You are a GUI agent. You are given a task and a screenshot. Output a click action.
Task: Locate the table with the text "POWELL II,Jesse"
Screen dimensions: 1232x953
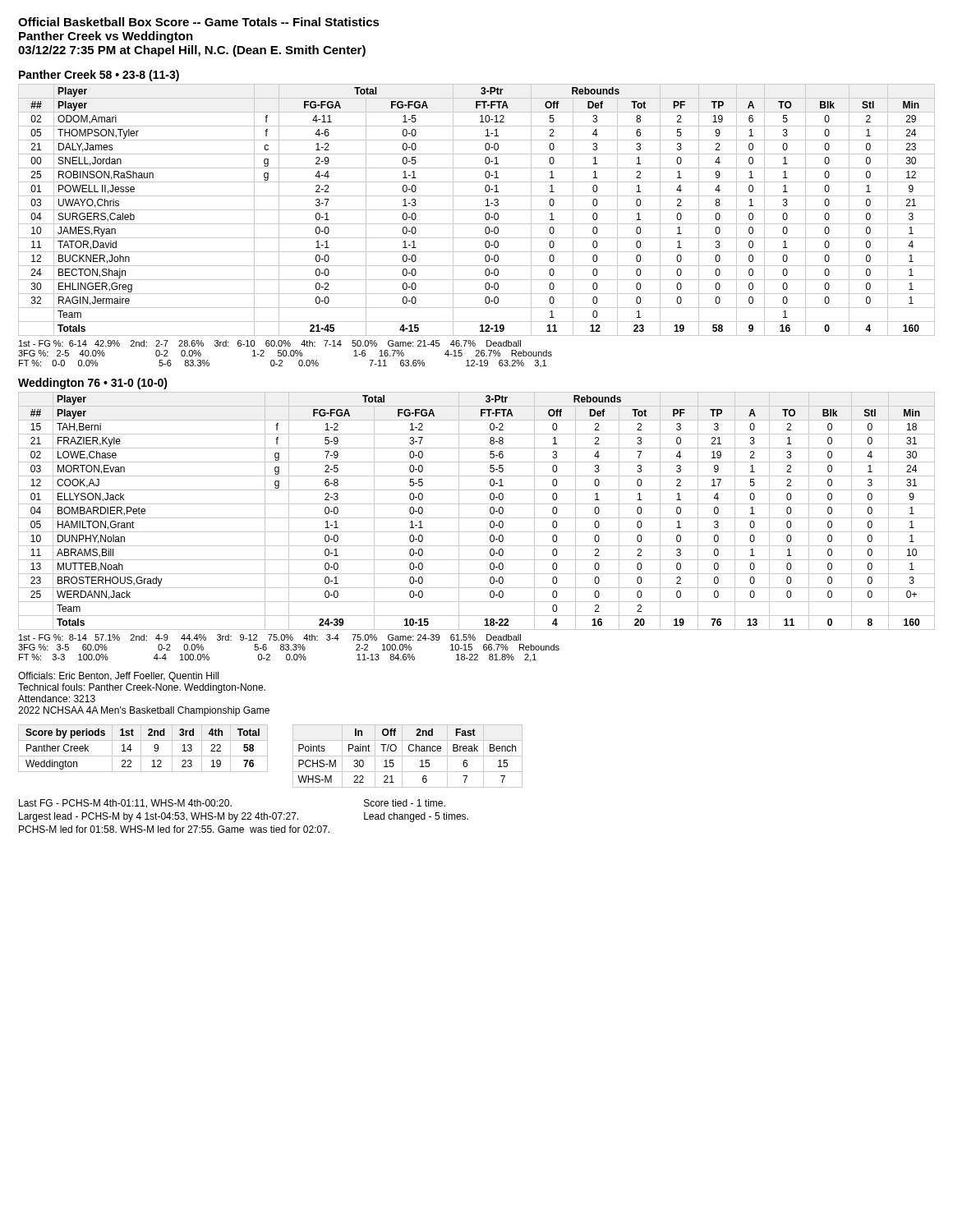coord(476,226)
